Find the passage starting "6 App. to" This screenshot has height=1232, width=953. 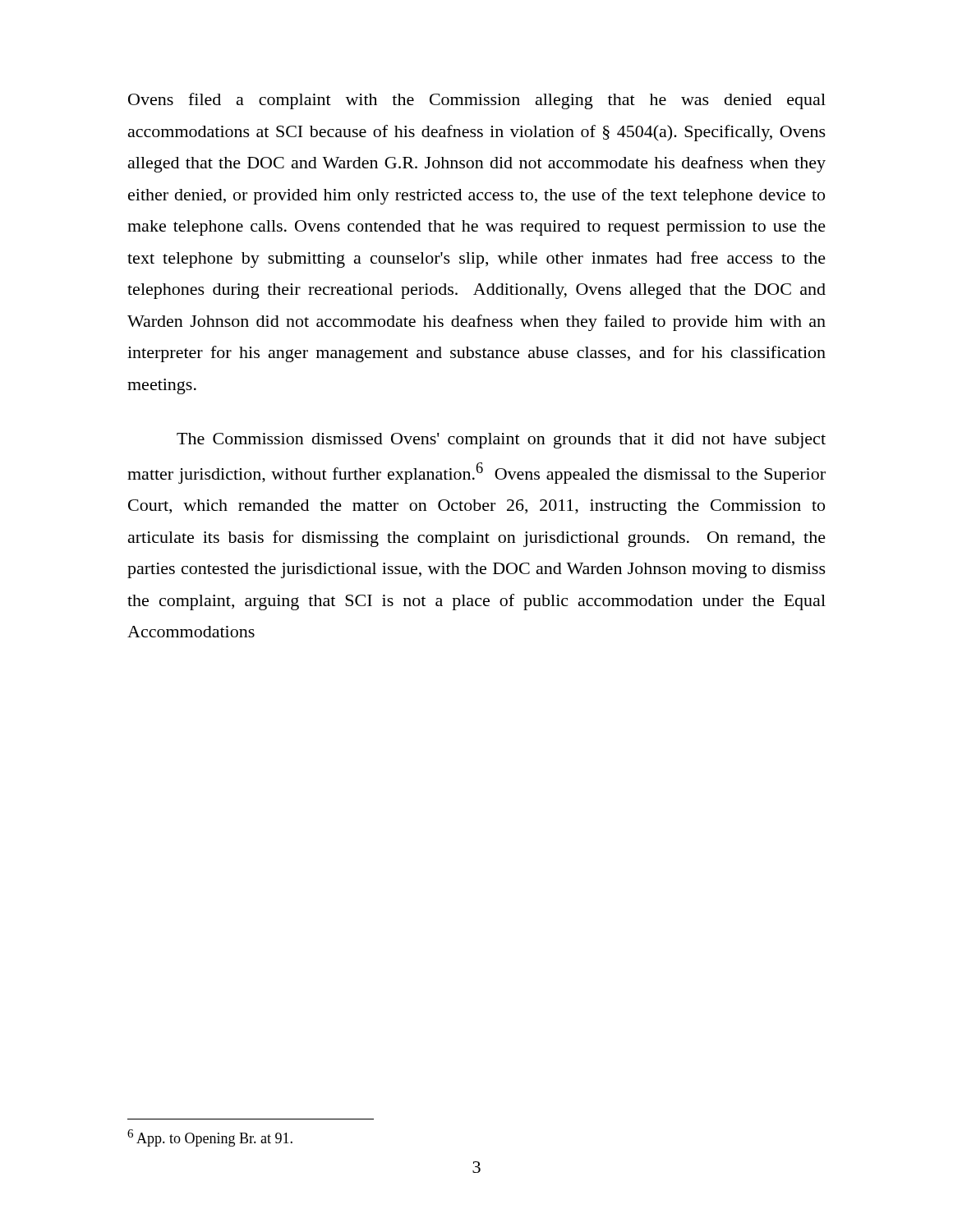210,1137
